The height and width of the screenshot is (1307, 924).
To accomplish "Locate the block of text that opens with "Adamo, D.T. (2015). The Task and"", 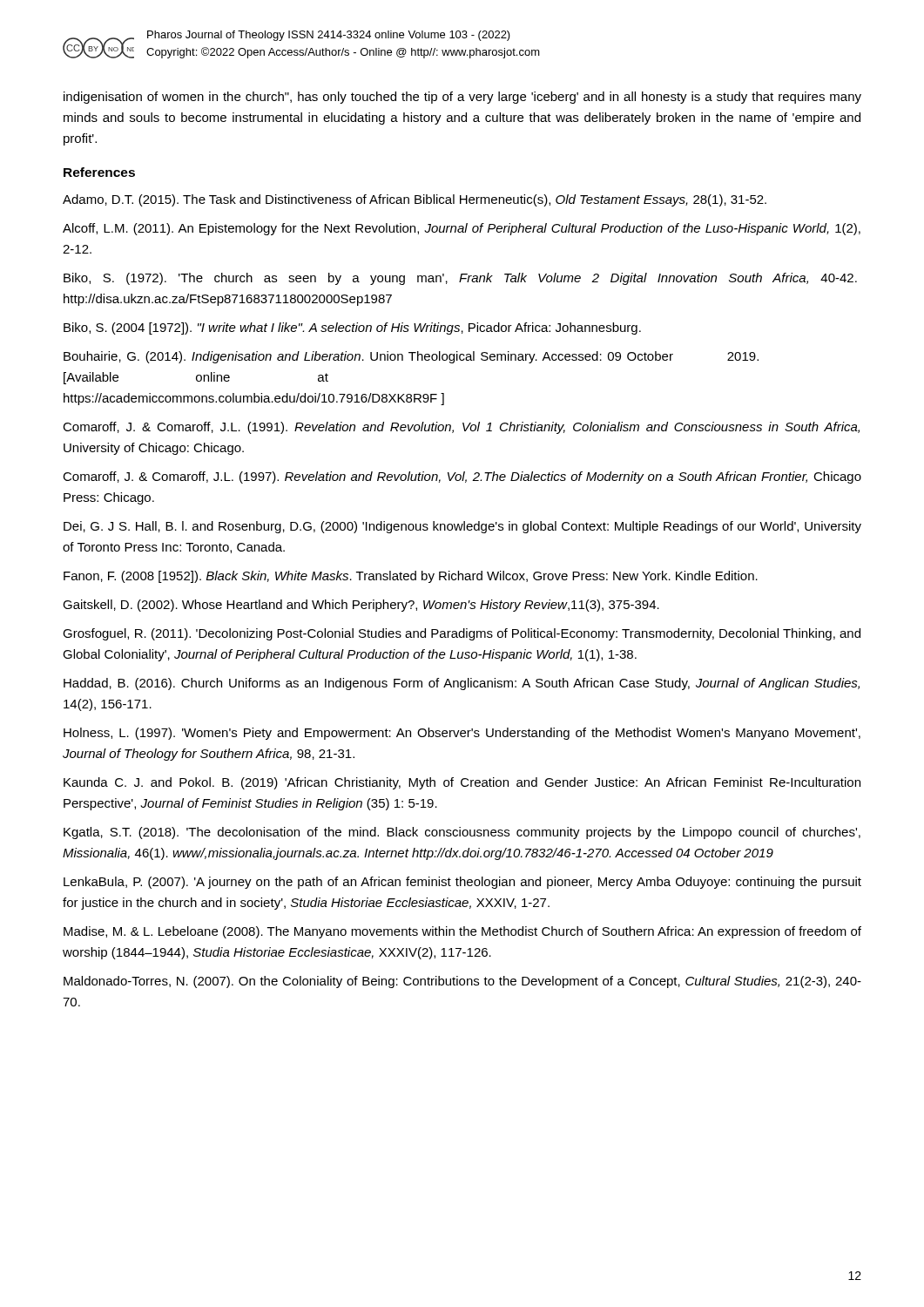I will click(x=415, y=199).
